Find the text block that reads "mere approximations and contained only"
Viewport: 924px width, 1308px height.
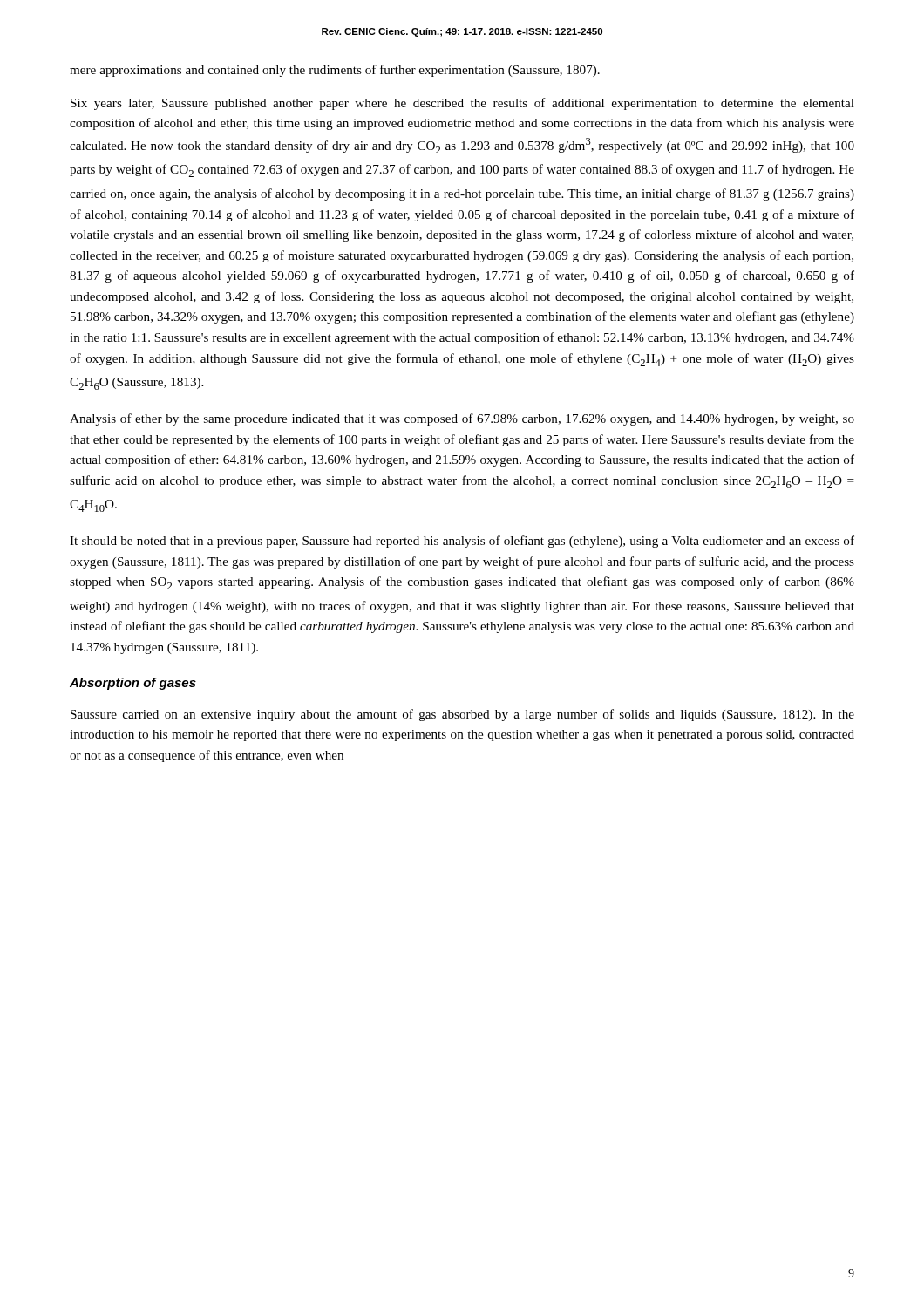coord(462,70)
